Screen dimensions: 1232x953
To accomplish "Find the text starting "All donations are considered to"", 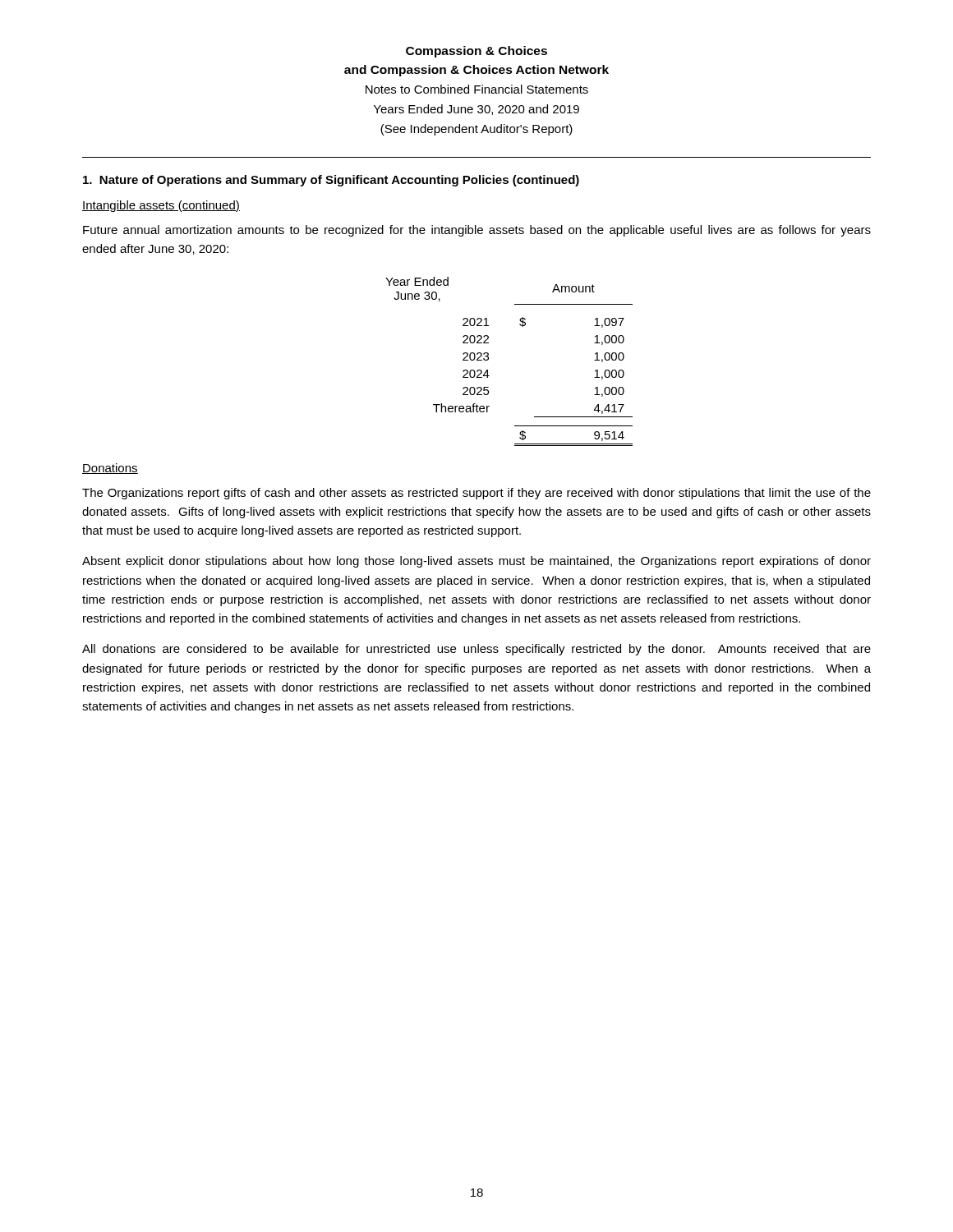I will click(x=476, y=677).
